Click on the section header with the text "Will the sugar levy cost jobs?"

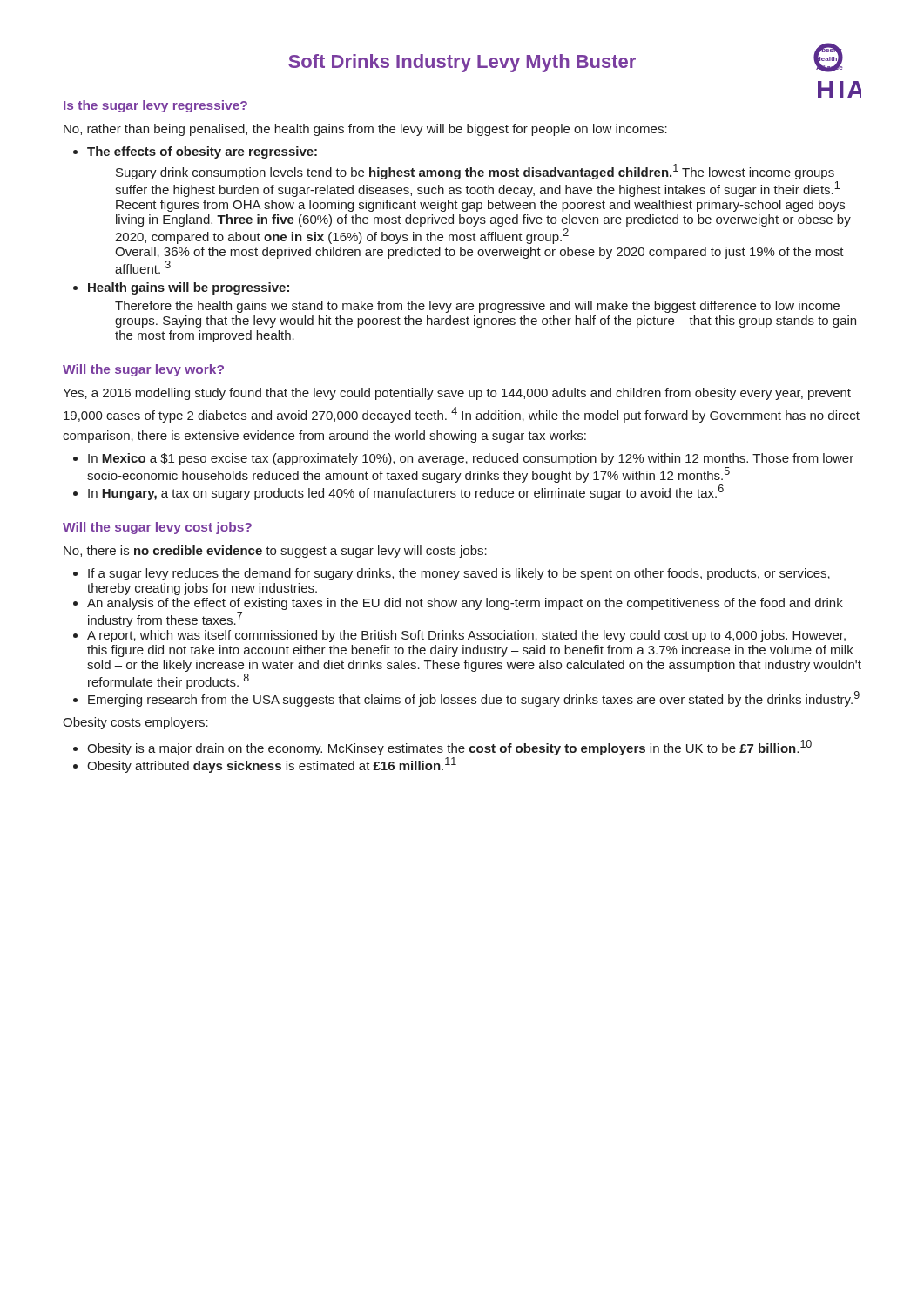158,527
